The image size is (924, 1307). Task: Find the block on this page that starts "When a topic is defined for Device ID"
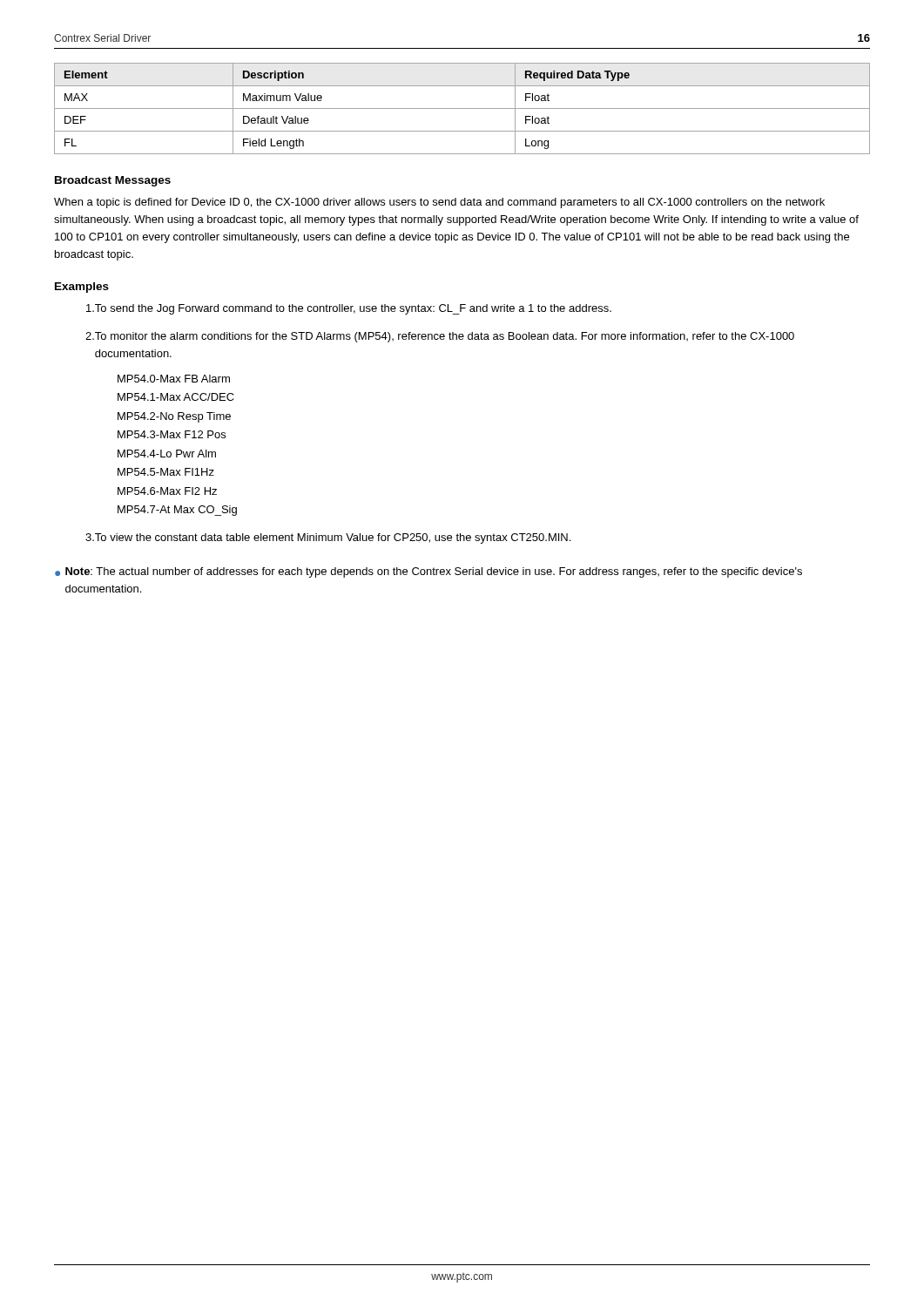tap(456, 228)
